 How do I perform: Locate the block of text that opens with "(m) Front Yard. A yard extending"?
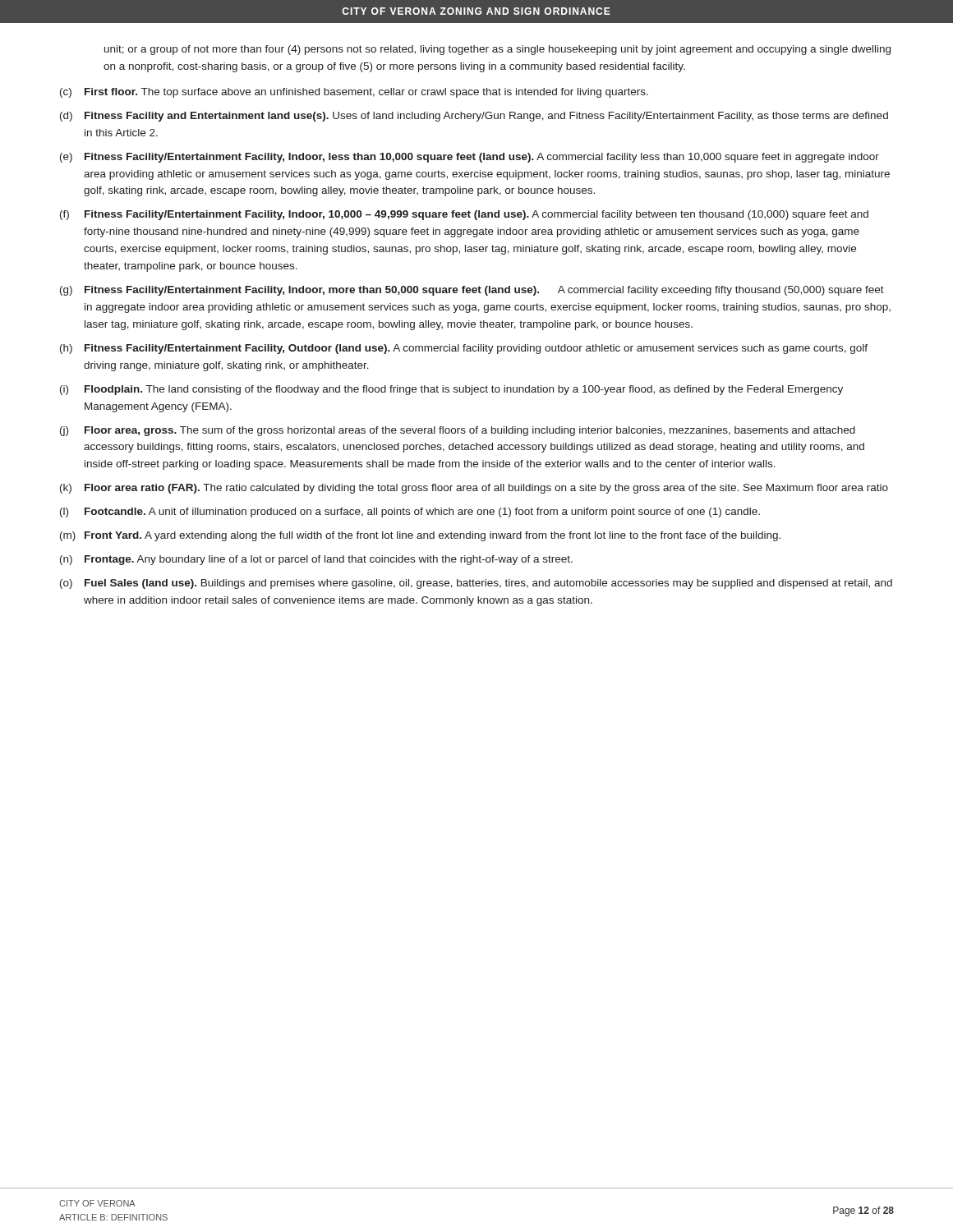pyautogui.click(x=476, y=536)
